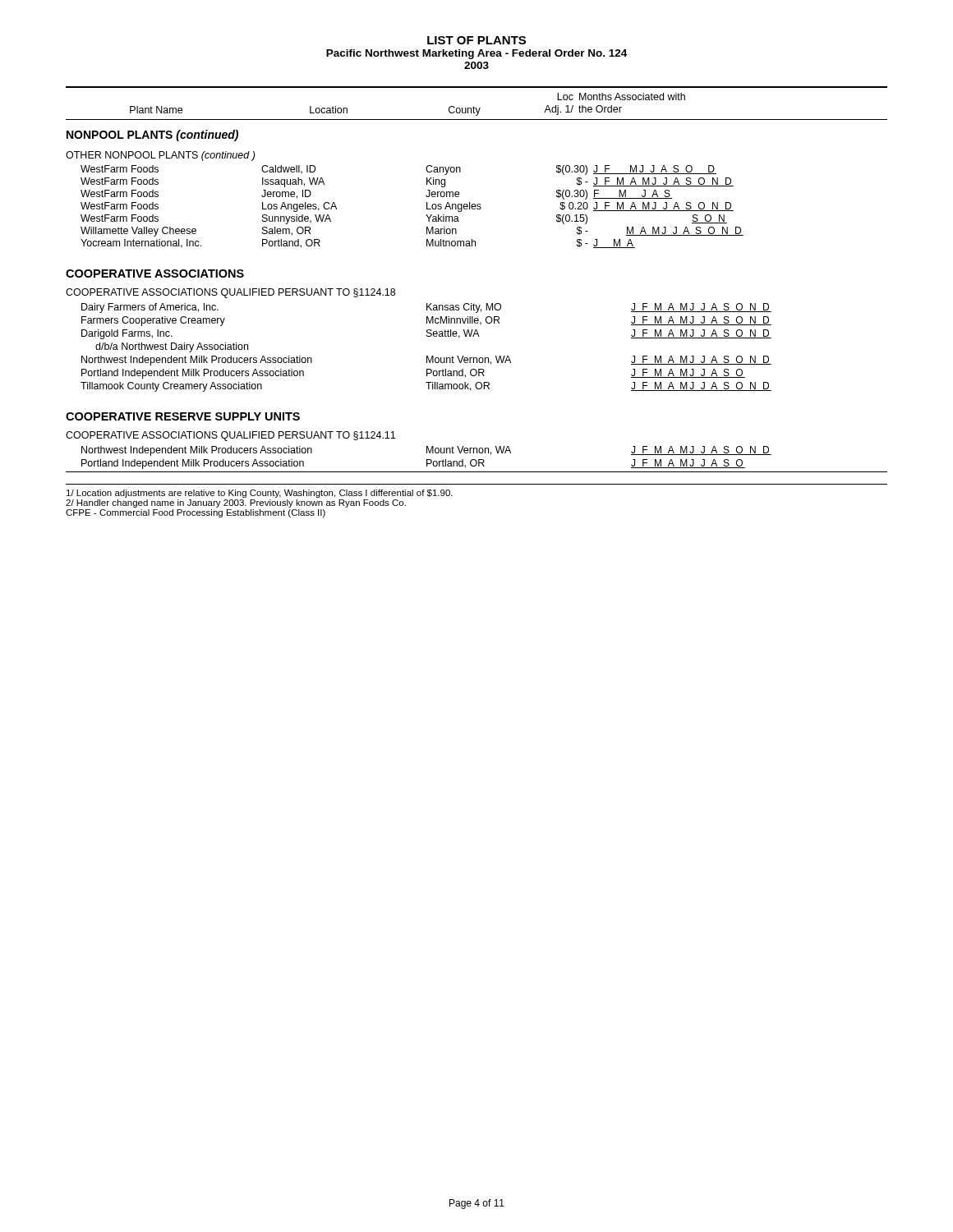Click on the table containing "Dairy Farmers of America, Inc."

tap(476, 347)
